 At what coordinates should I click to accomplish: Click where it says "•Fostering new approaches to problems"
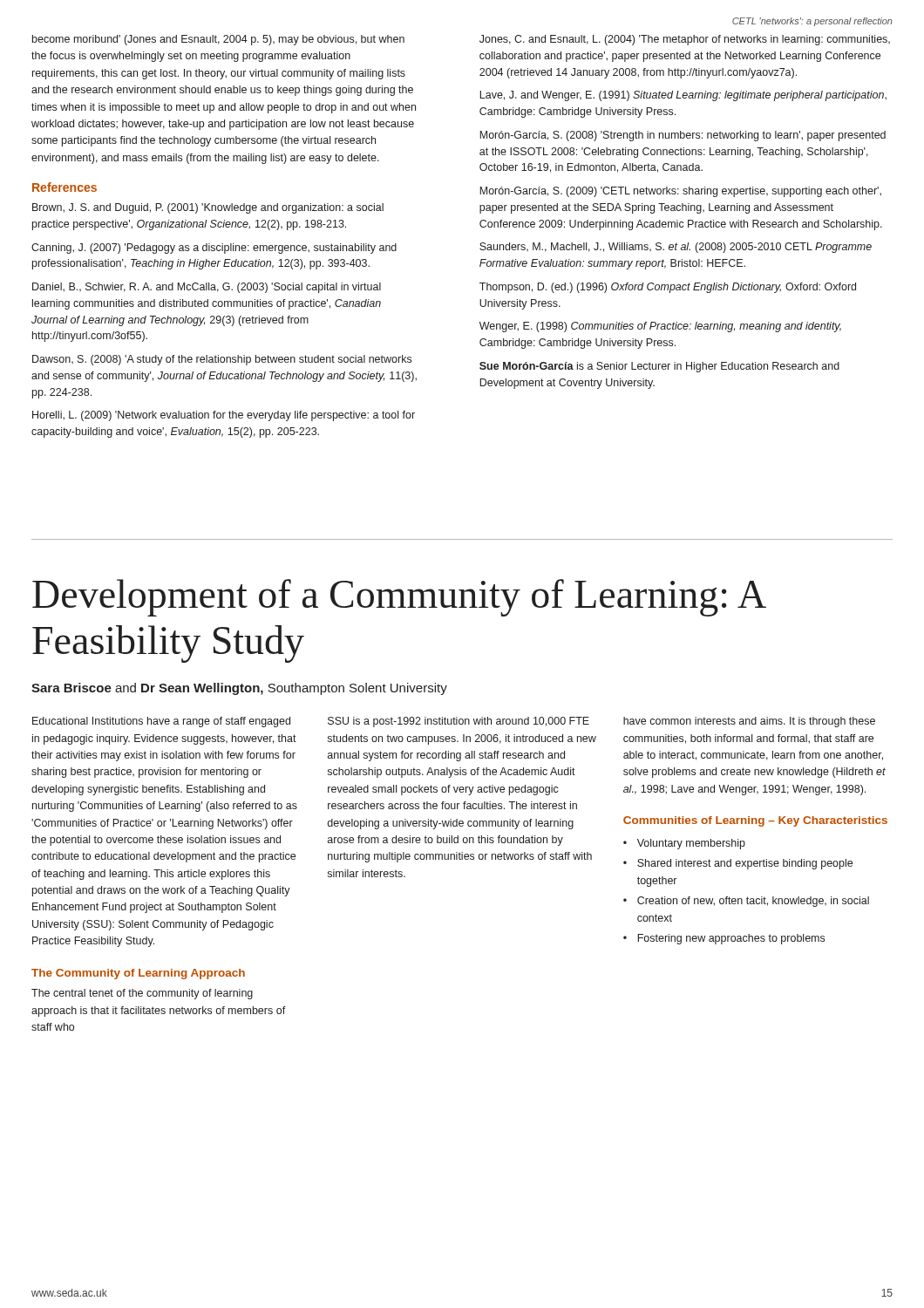(x=724, y=939)
